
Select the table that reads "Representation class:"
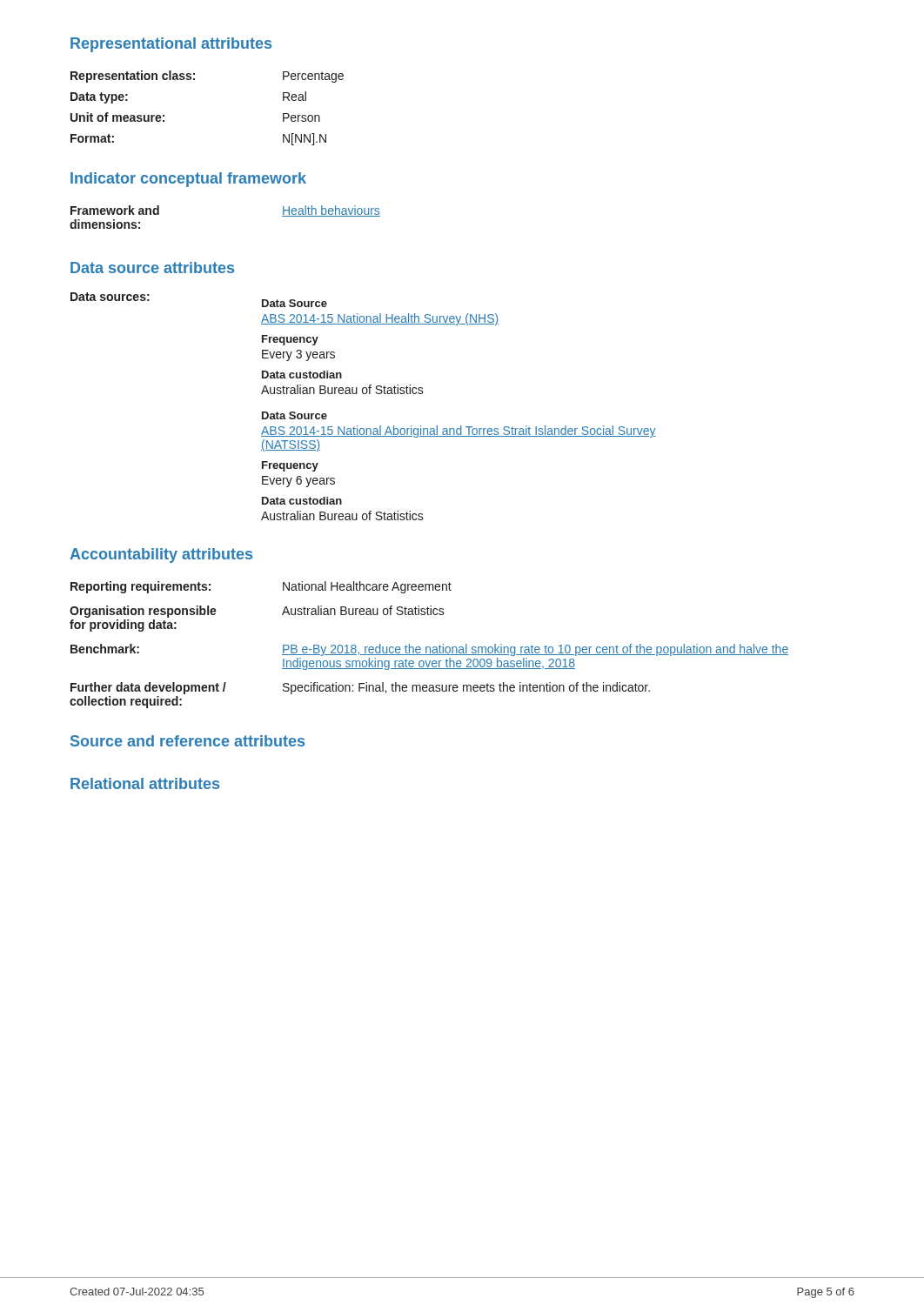(x=462, y=107)
